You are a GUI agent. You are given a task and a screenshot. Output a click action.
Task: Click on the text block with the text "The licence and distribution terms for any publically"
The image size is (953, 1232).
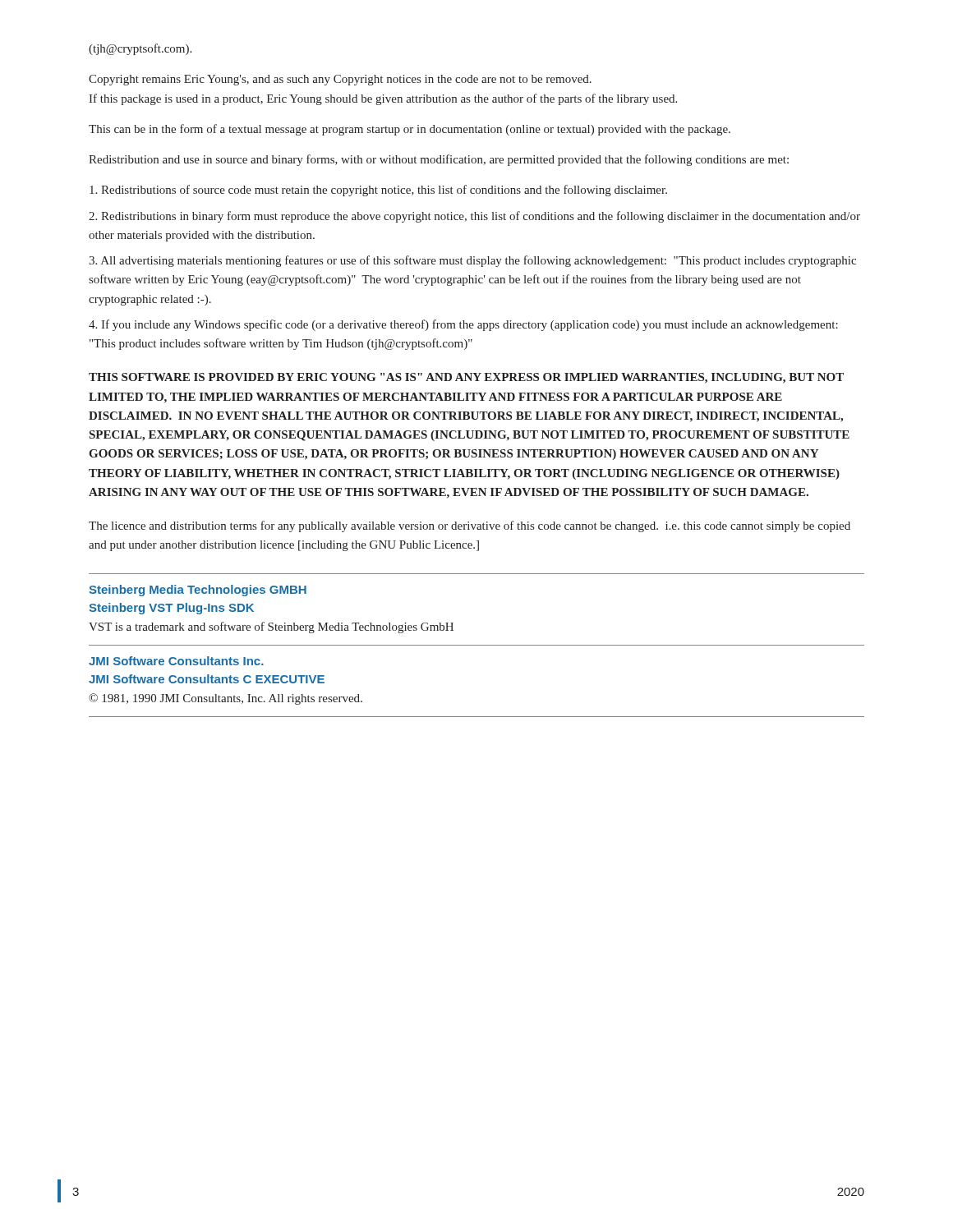tap(470, 535)
